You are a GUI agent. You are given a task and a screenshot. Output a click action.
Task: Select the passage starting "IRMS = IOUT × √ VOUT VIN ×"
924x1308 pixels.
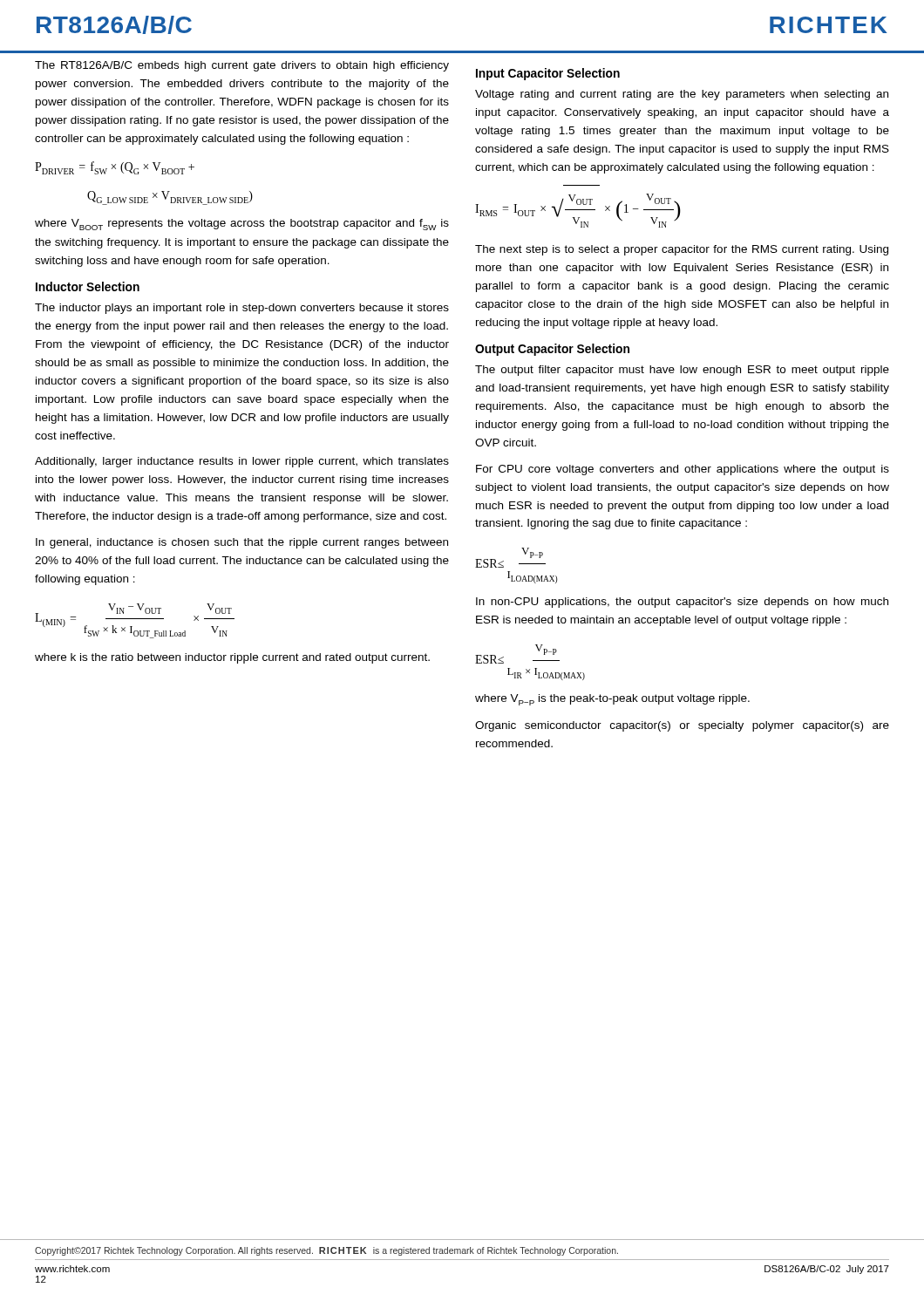click(x=682, y=209)
